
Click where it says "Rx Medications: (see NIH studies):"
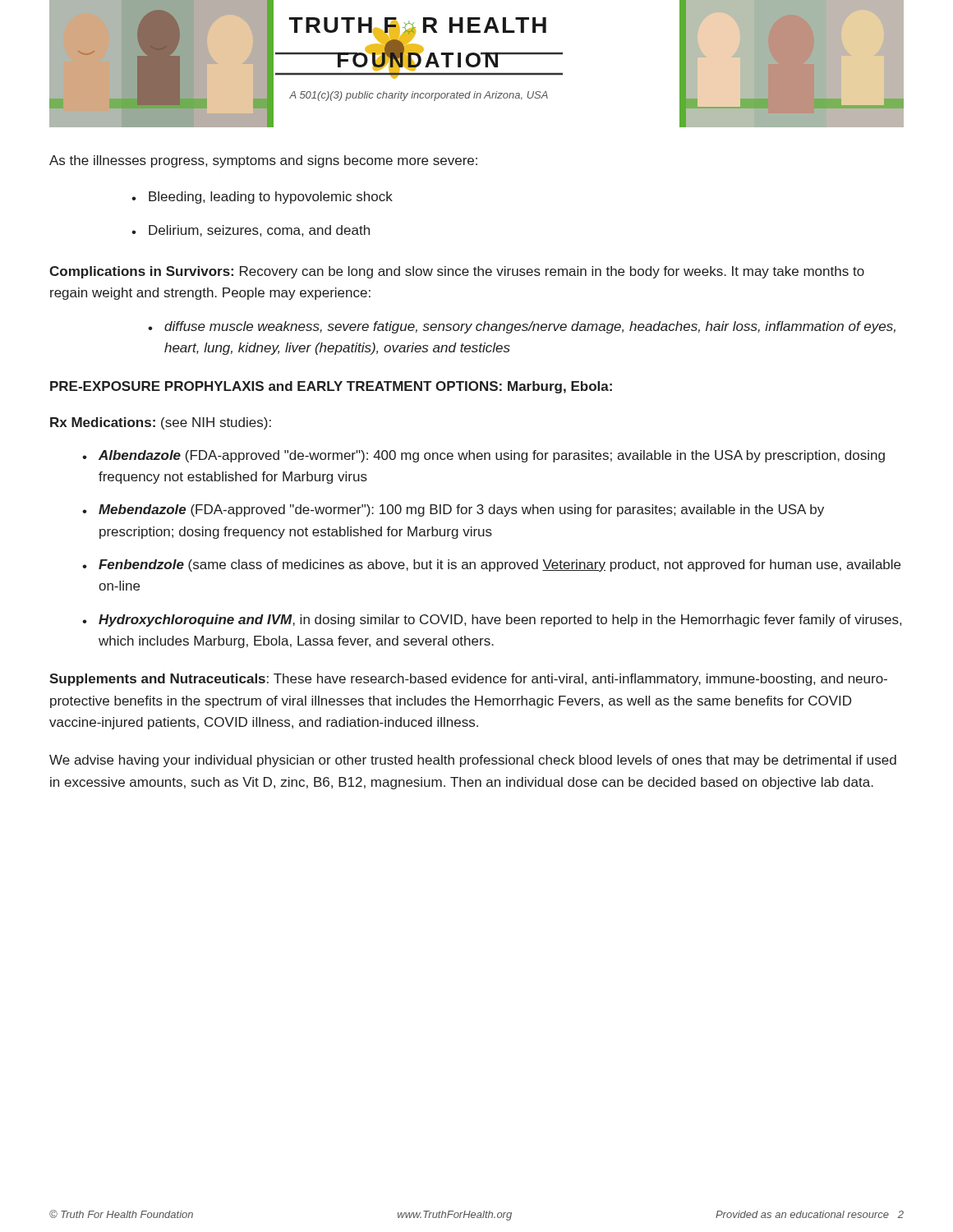click(x=161, y=423)
